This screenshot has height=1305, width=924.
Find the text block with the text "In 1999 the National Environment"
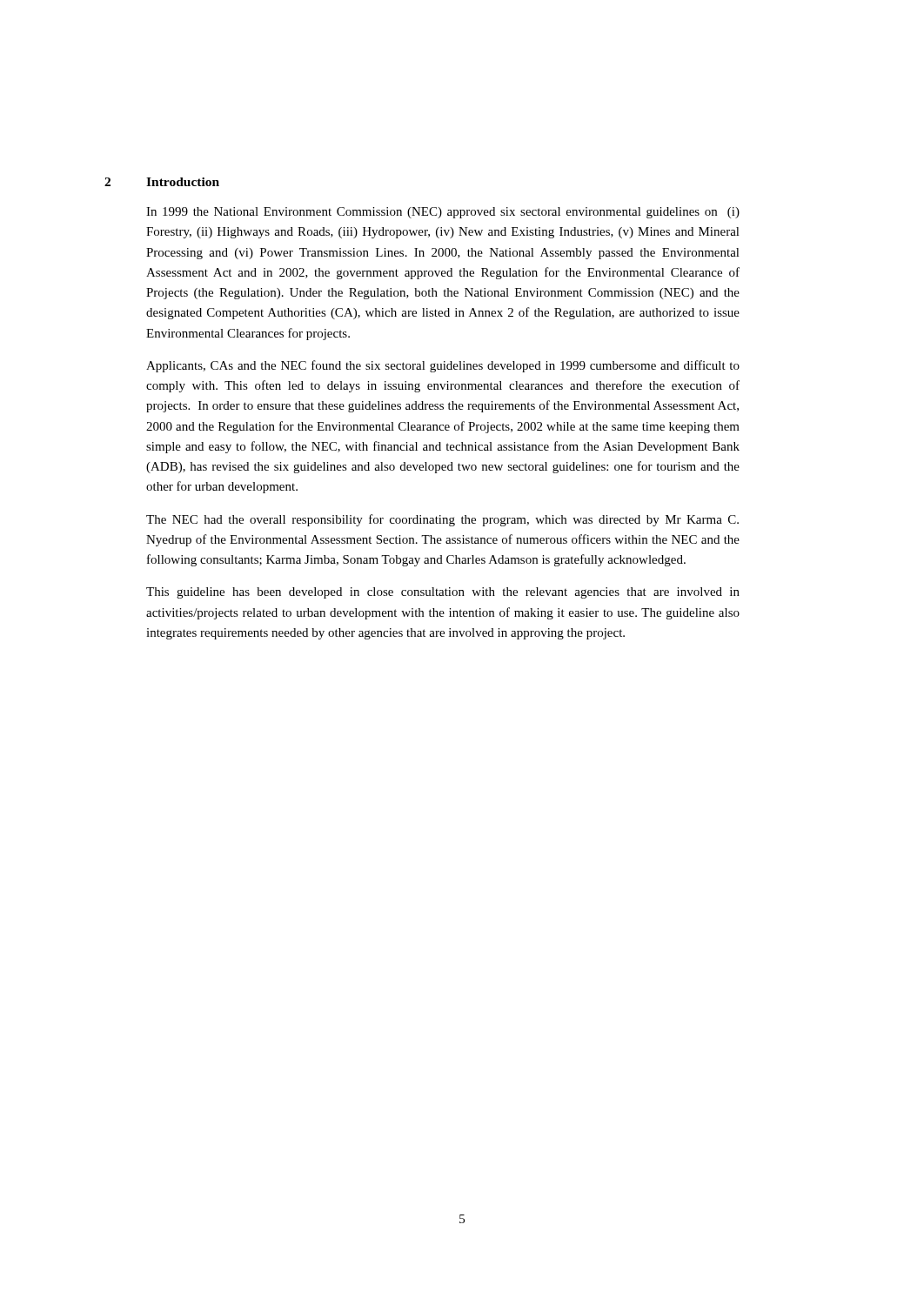pyautogui.click(x=443, y=272)
